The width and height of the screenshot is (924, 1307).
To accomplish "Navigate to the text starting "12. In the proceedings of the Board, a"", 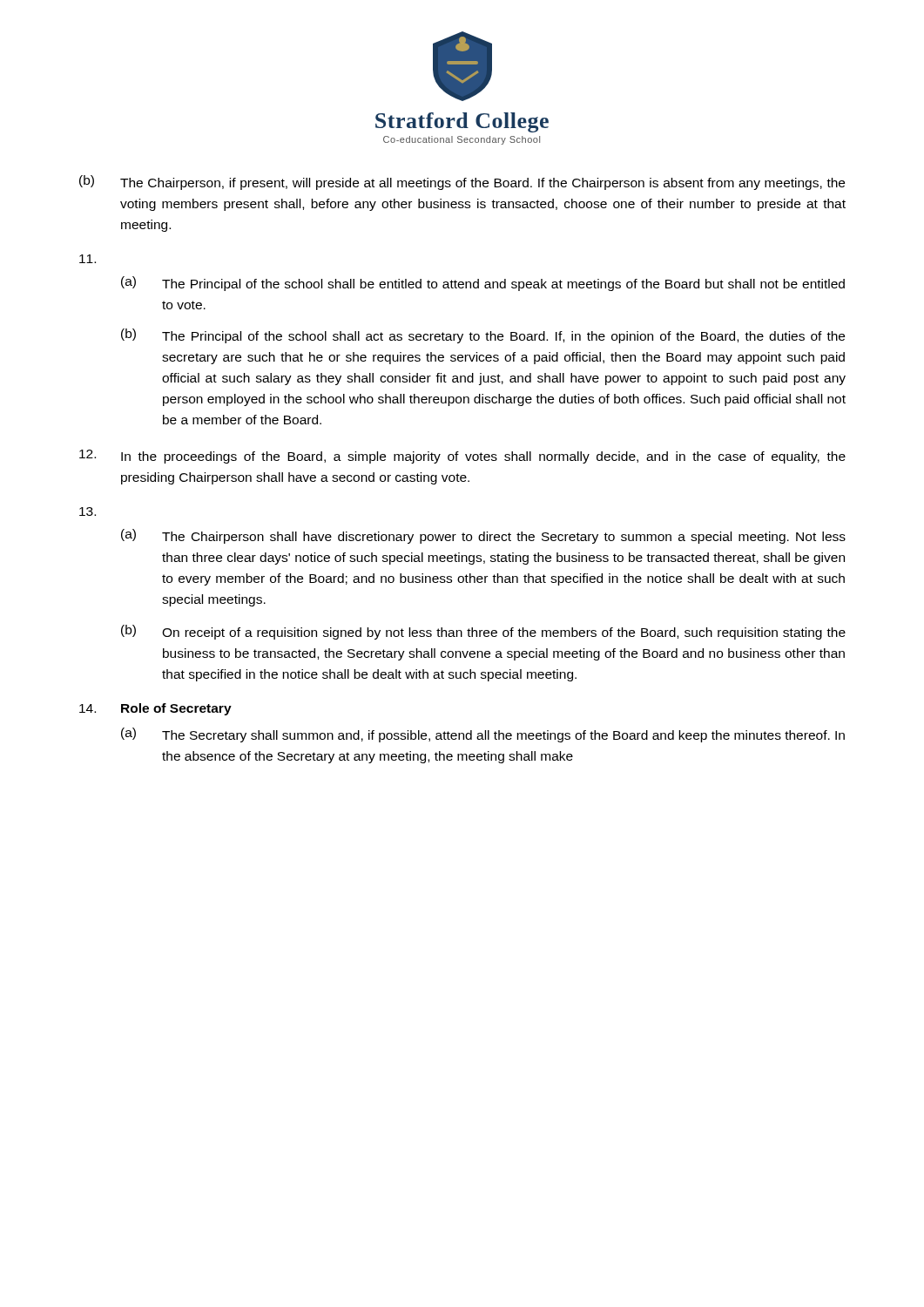I will tap(462, 467).
